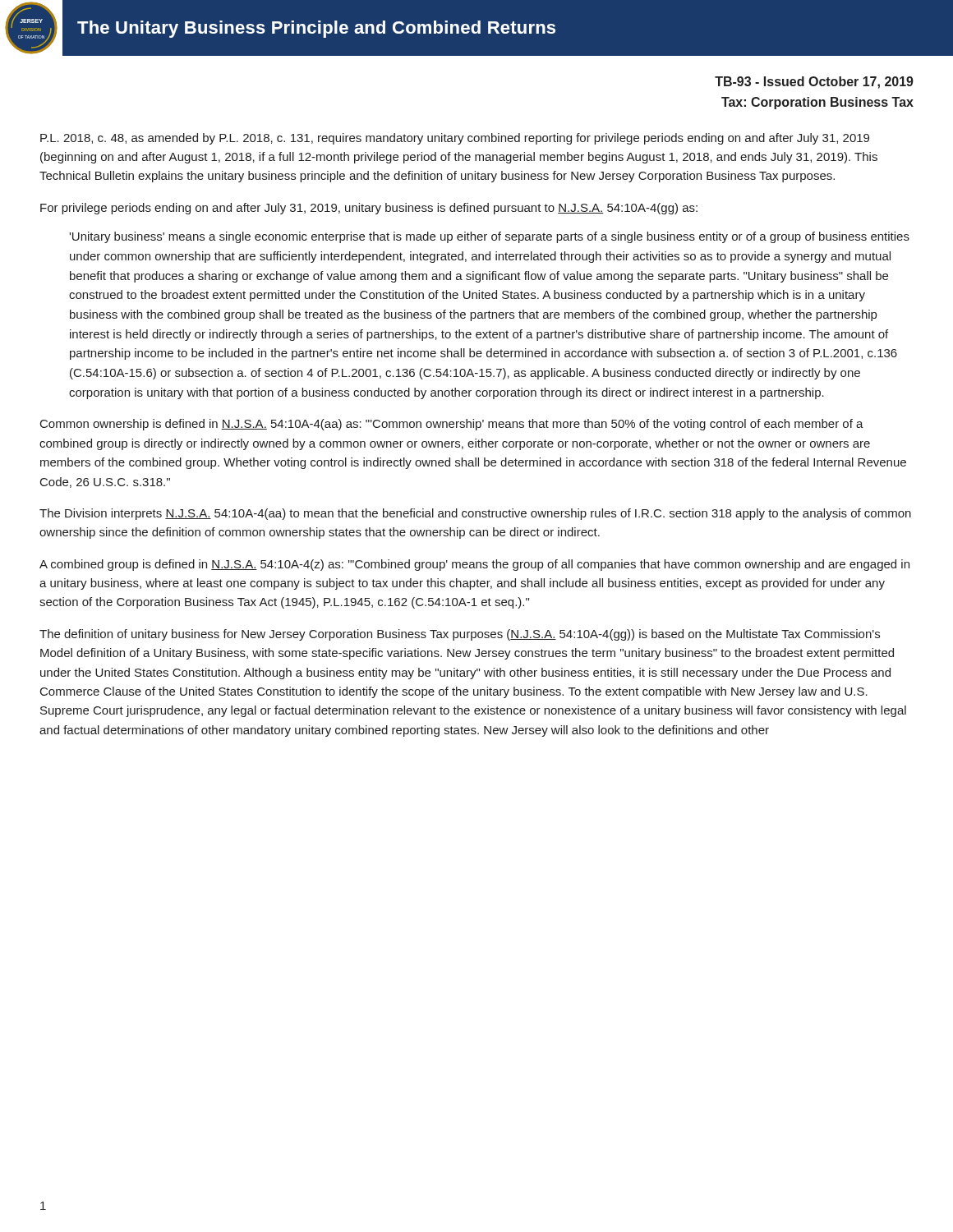
Task: Find the passage starting "TB-93 - Issued October 17, 2019 Tax:"
Action: 814,83
